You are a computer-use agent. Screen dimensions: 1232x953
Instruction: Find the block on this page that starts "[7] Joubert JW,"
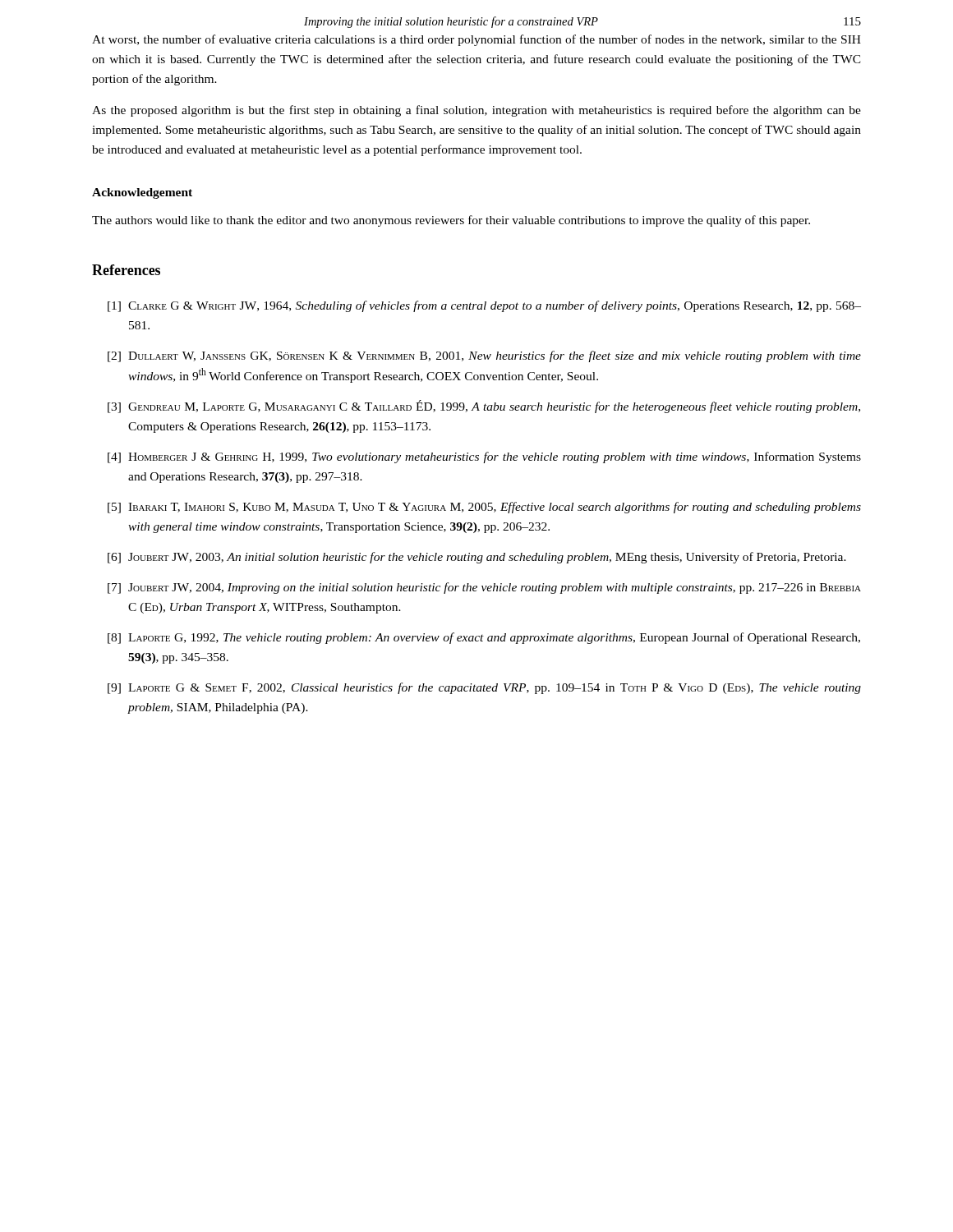click(x=476, y=597)
